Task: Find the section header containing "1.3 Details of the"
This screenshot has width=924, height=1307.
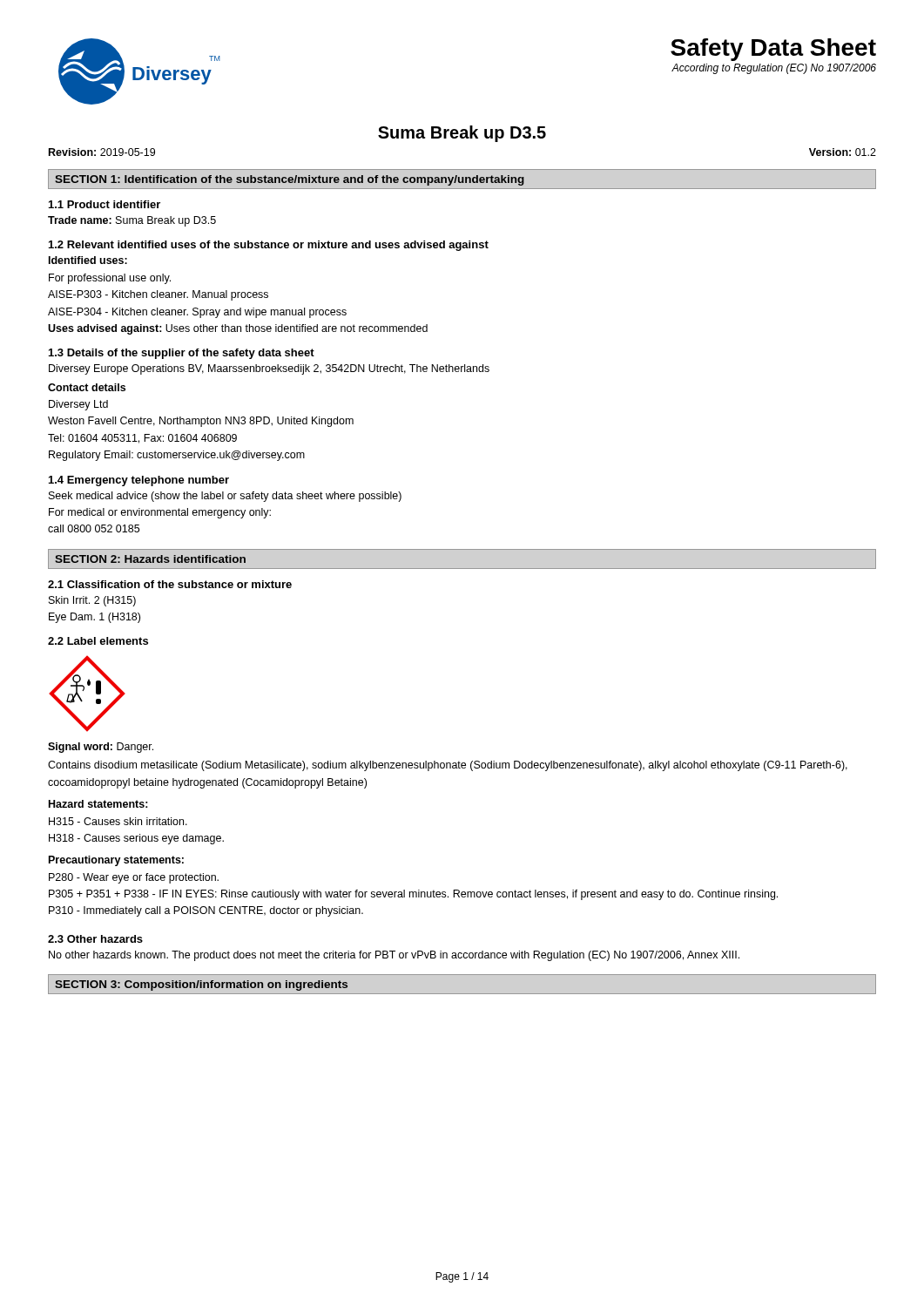Action: coord(181,353)
